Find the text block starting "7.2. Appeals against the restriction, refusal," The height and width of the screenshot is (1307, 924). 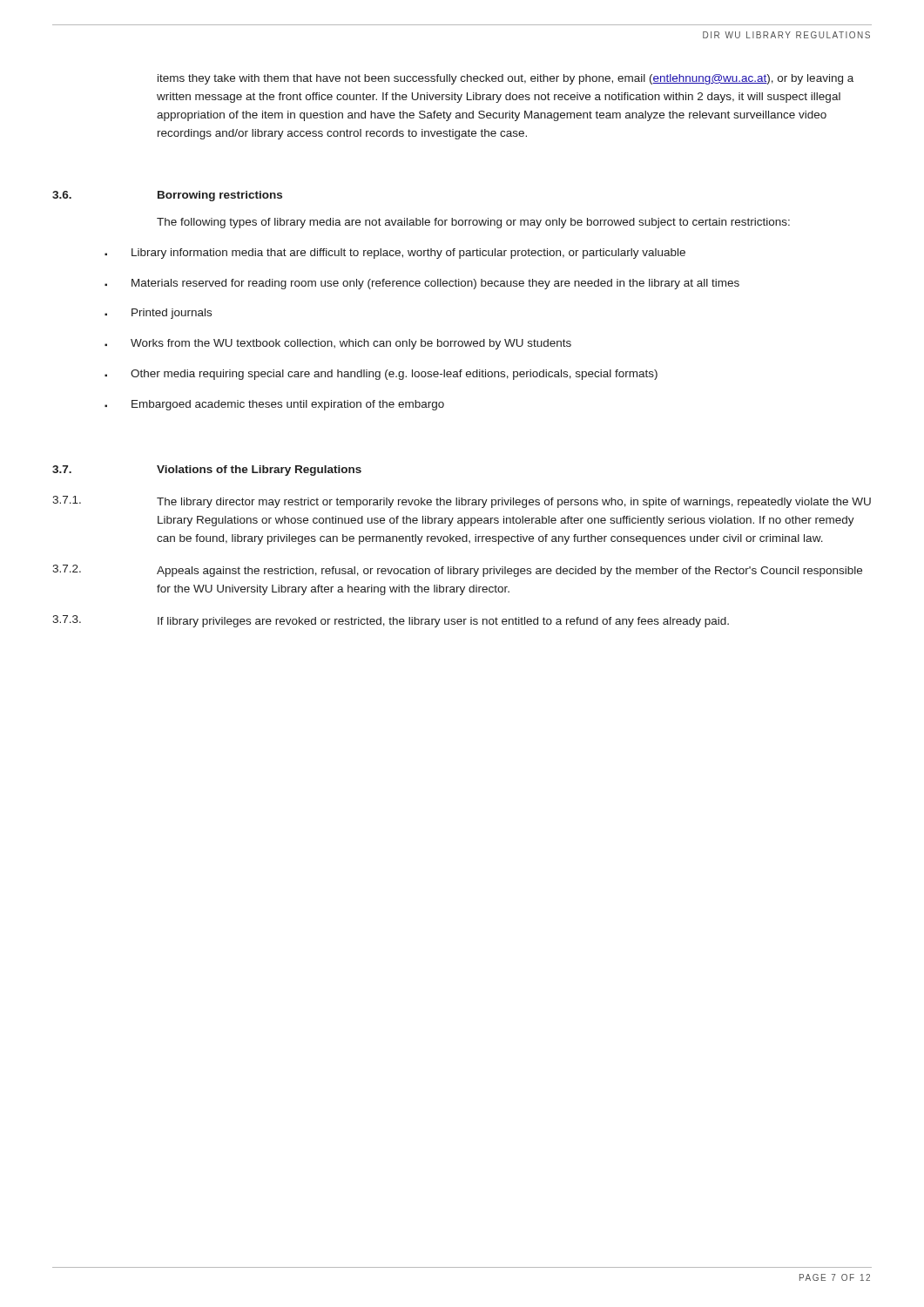pos(462,580)
